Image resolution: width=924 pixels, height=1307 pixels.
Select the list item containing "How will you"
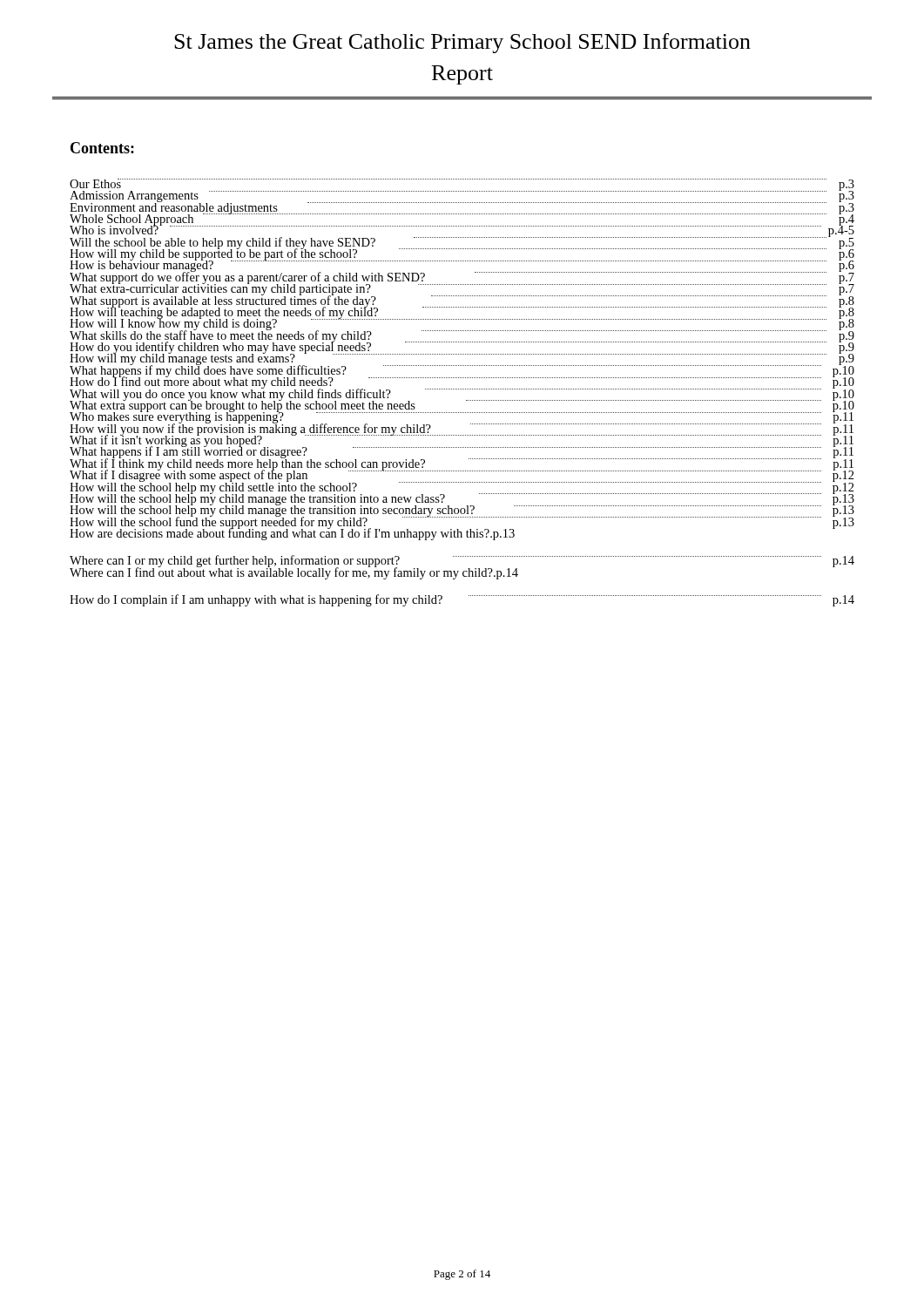(x=462, y=429)
